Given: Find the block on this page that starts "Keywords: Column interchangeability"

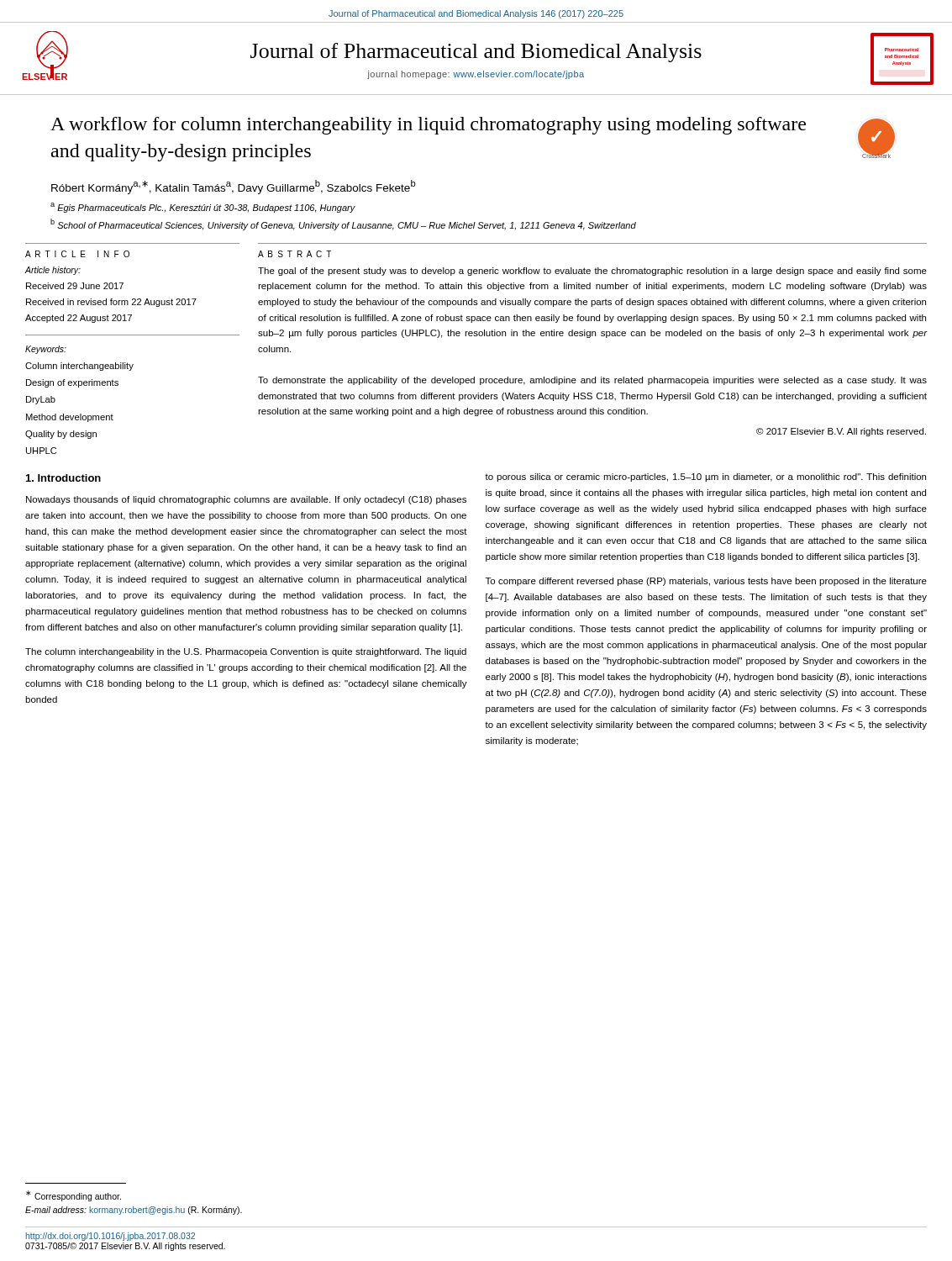Looking at the screenshot, I should click(46, 350).
